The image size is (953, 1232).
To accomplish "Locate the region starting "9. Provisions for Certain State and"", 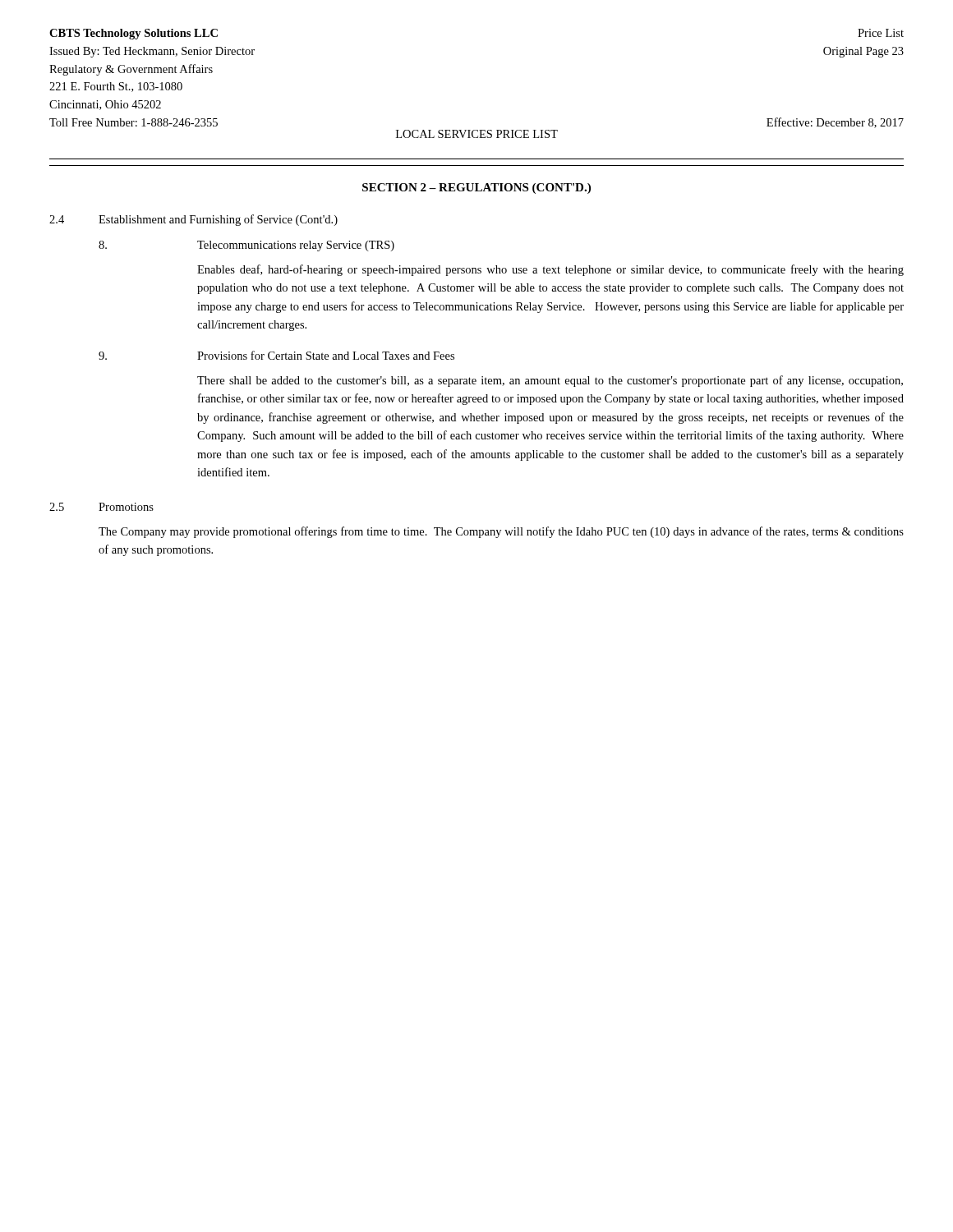I will point(276,355).
